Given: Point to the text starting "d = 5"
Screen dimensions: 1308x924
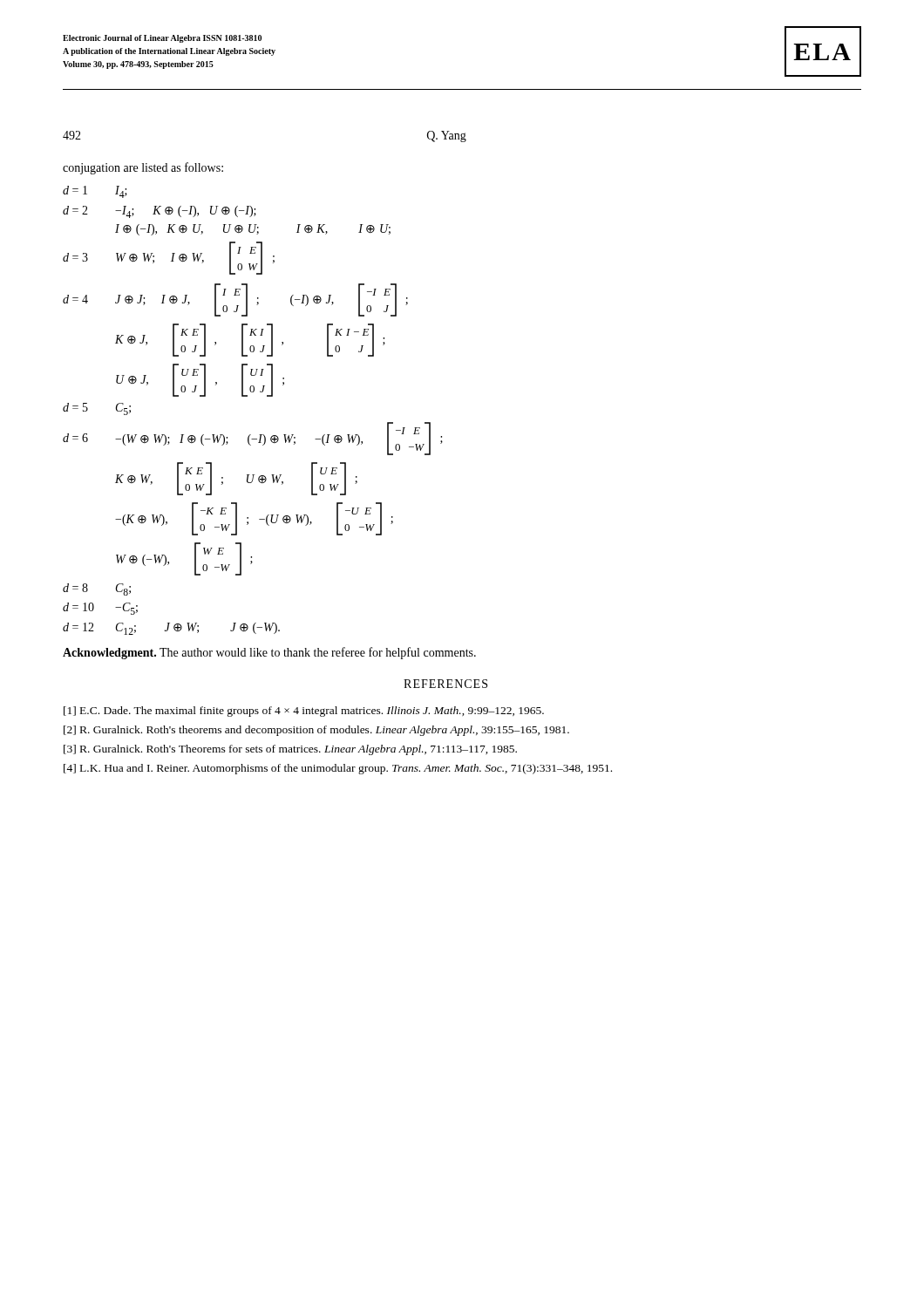Looking at the screenshot, I should pos(97,409).
